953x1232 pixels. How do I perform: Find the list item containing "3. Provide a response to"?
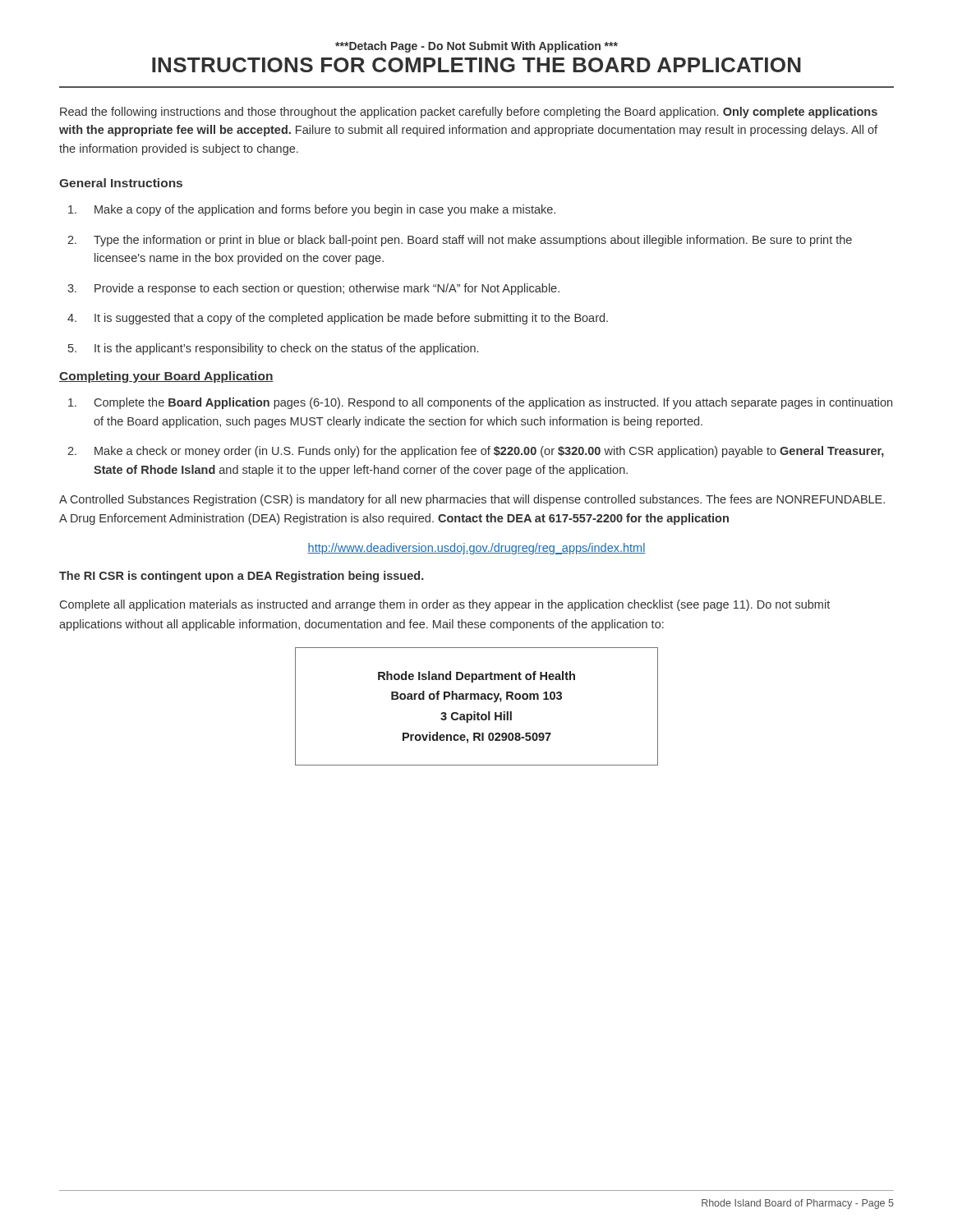[x=481, y=288]
